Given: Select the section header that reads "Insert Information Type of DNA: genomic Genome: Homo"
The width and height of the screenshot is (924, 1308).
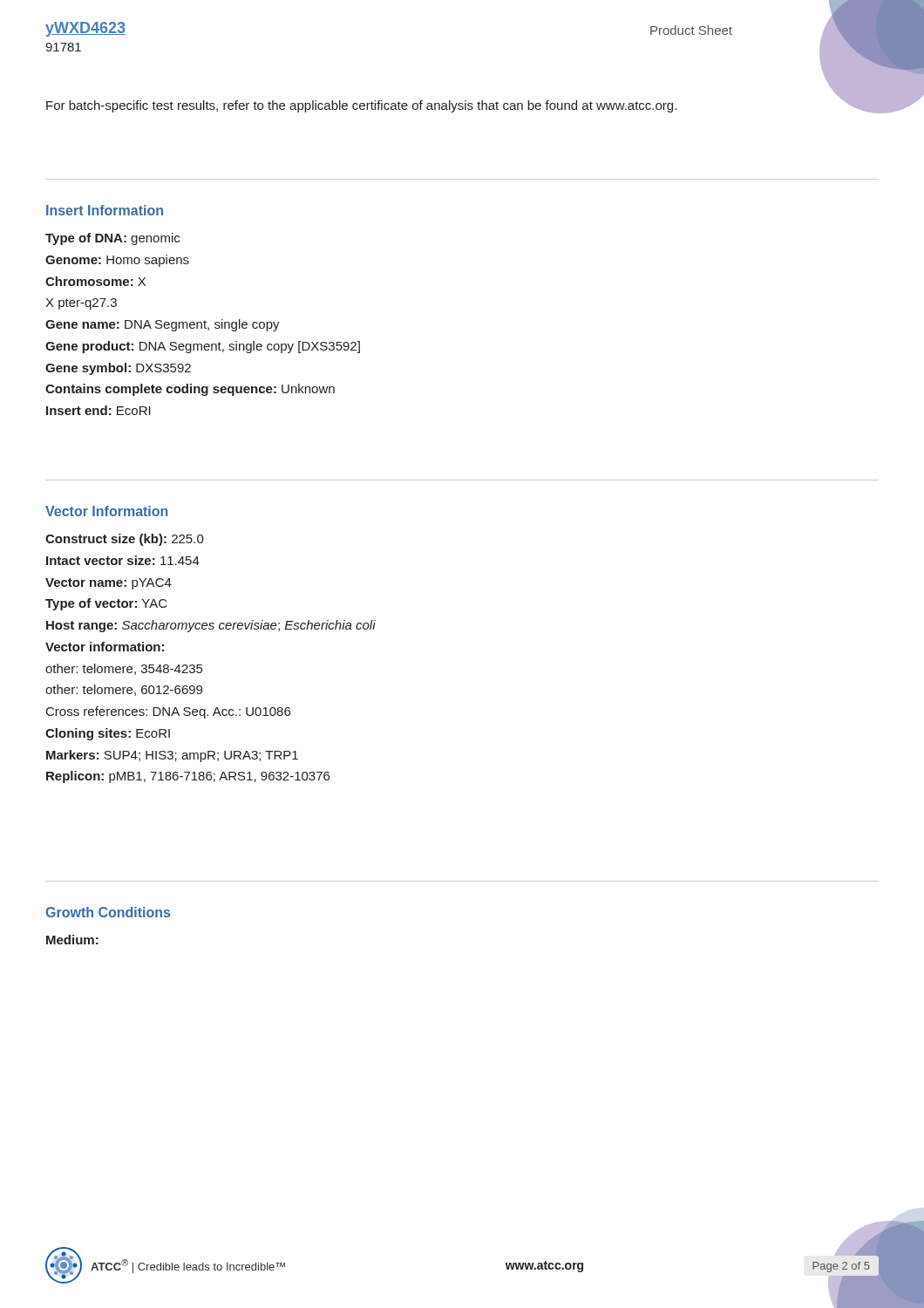Looking at the screenshot, I should click(105, 210).
